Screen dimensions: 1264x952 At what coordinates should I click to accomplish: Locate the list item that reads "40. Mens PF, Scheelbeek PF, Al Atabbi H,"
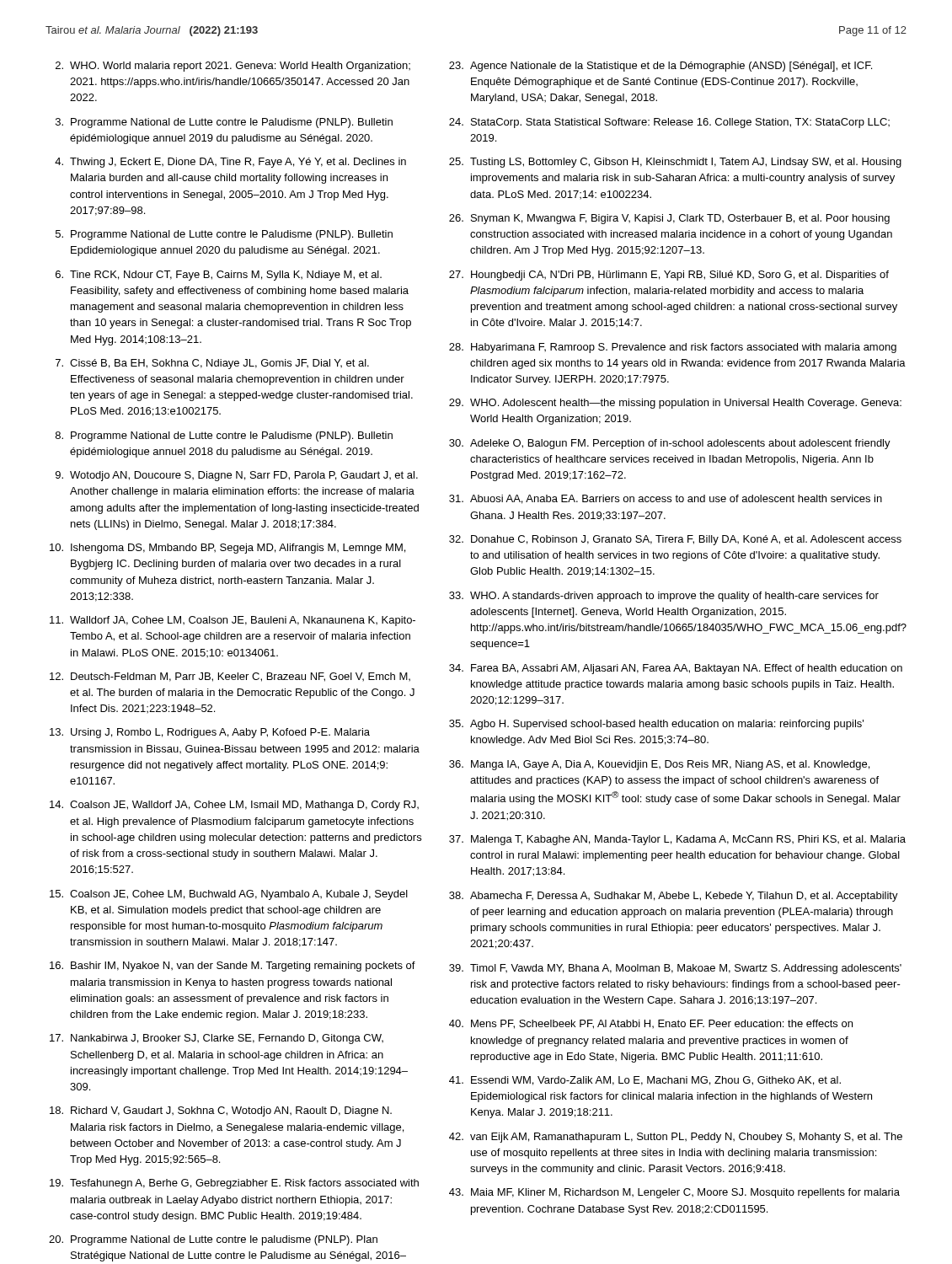click(x=676, y=1040)
